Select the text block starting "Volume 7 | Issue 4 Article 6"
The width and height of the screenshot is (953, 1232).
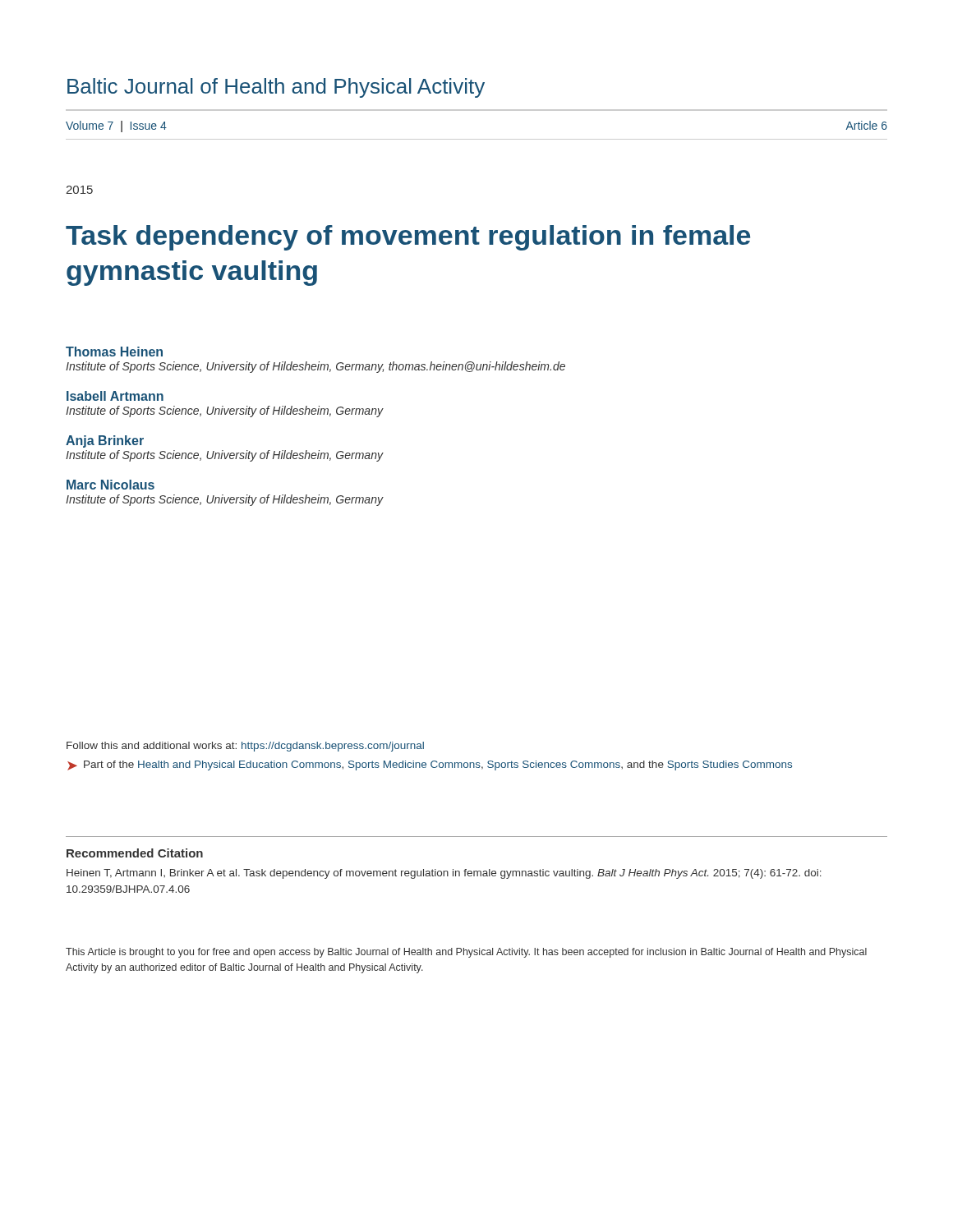[121, 126]
